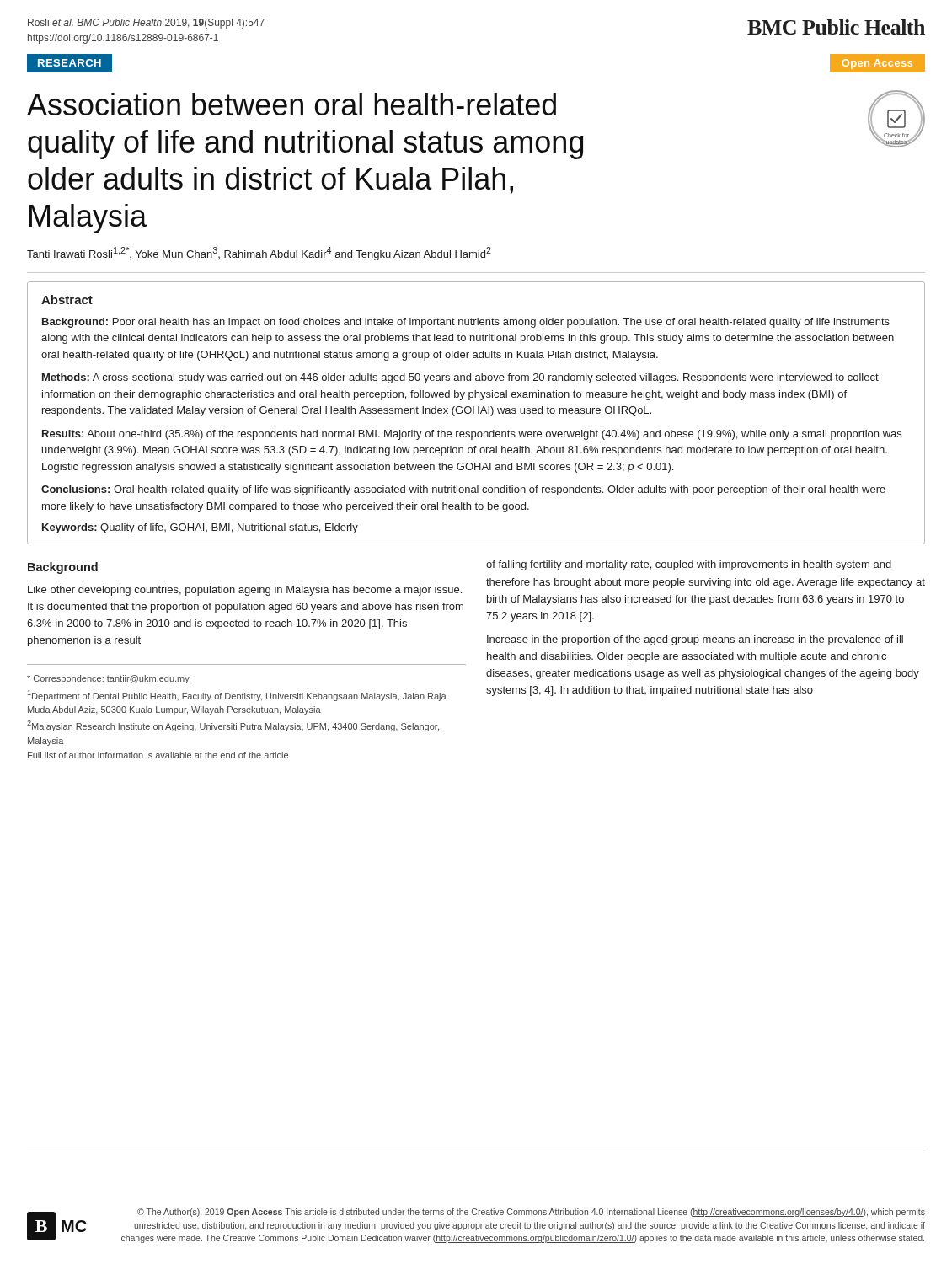Where is the title that starts "Association between oral health-related quality of life"?
Viewport: 952px width, 1264px height.
tap(306, 160)
